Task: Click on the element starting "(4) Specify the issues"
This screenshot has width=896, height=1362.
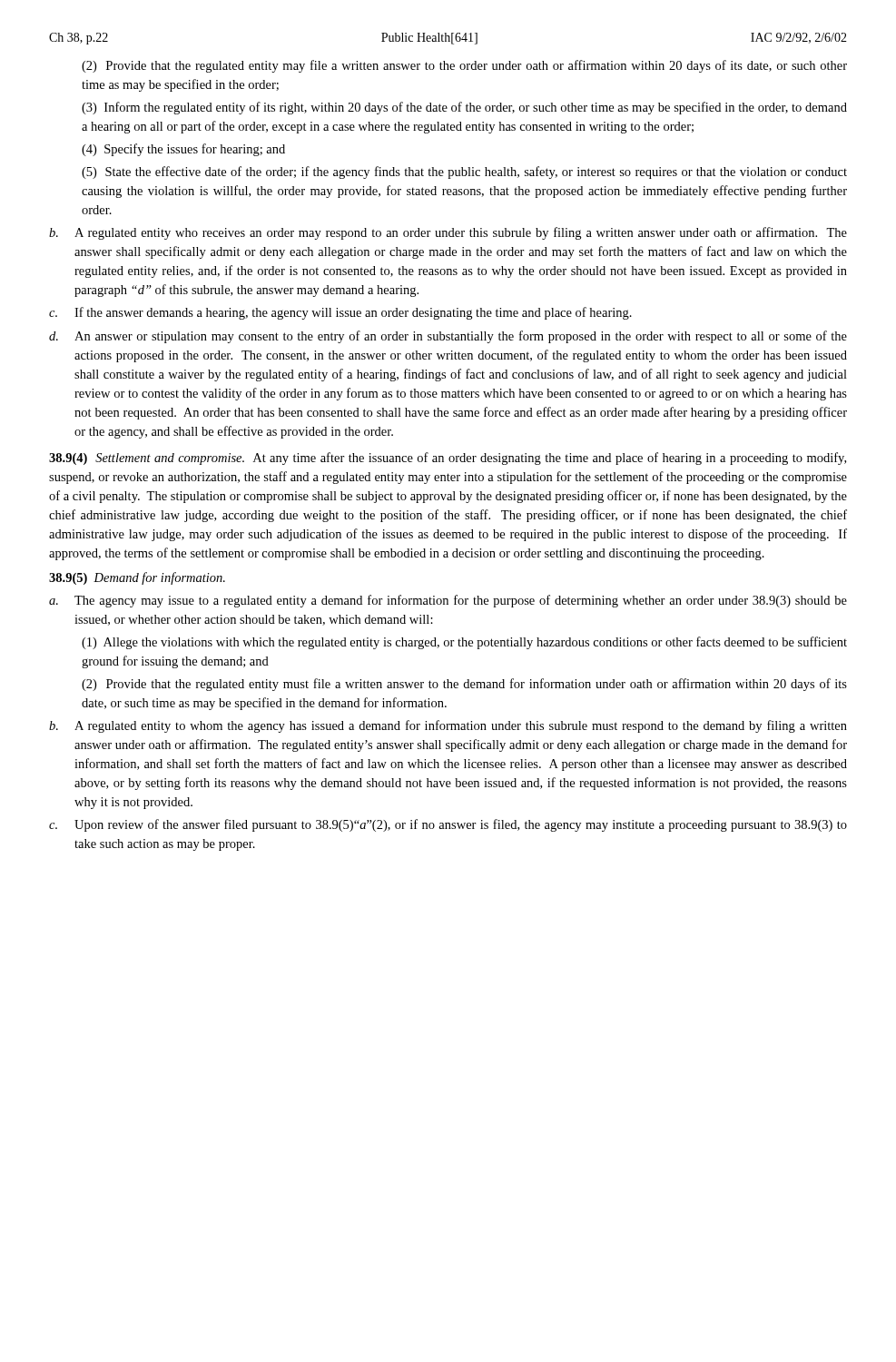Action: coord(183,150)
